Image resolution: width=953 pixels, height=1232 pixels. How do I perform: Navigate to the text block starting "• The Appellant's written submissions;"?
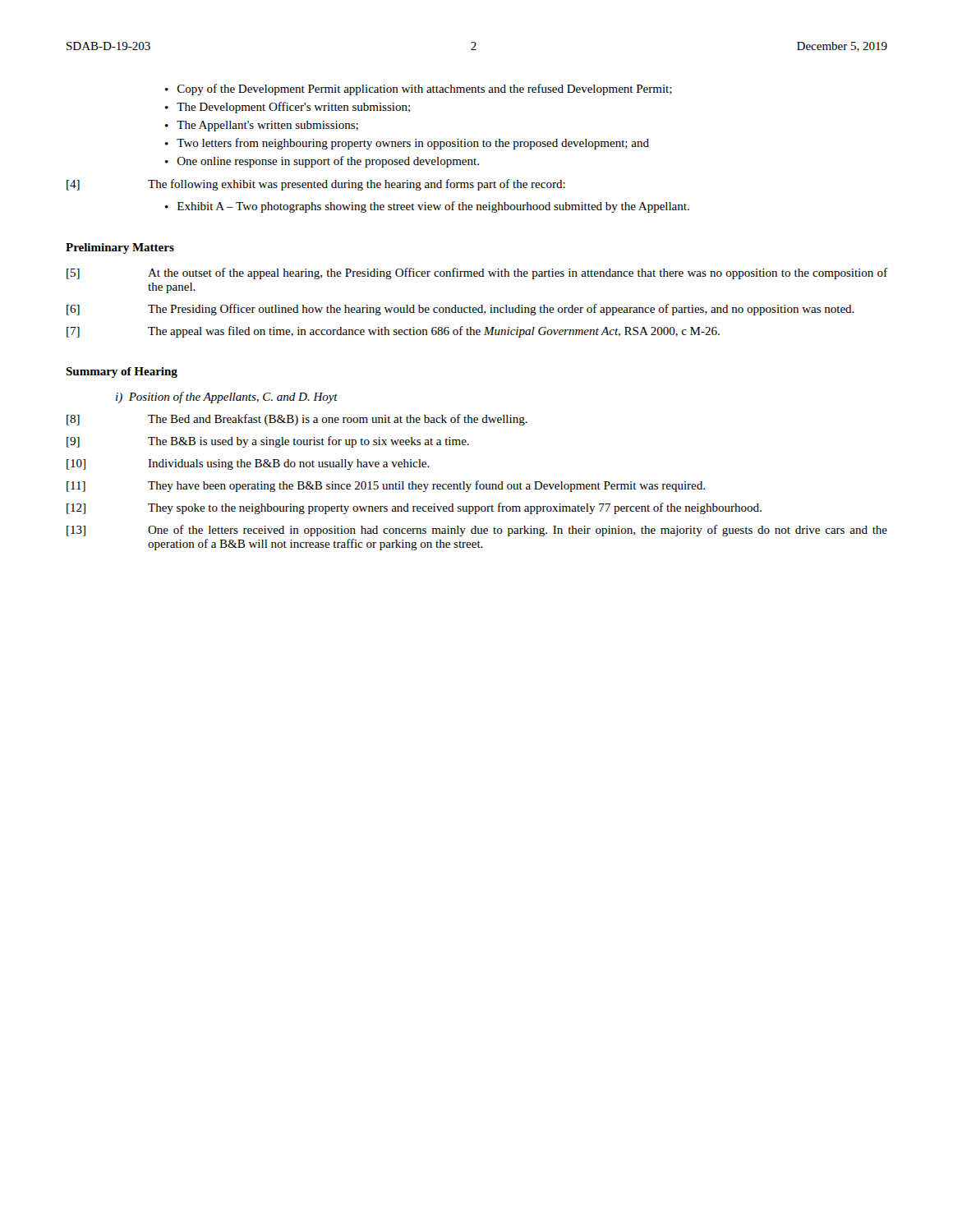click(x=262, y=126)
